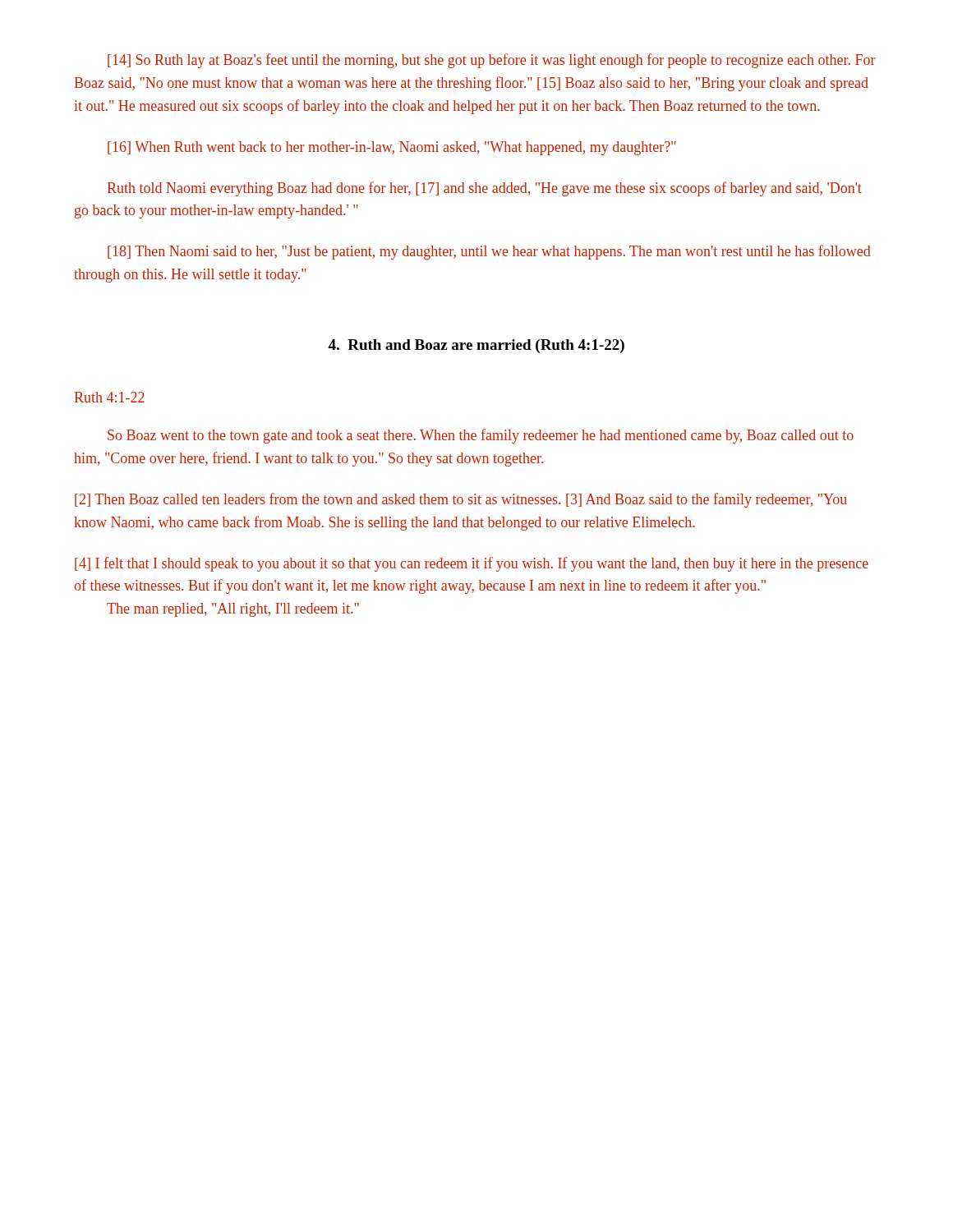This screenshot has width=953, height=1232.
Task: Point to the region starting "[14] So Ruth lay at Boaz's feet until"
Action: pyautogui.click(x=475, y=83)
